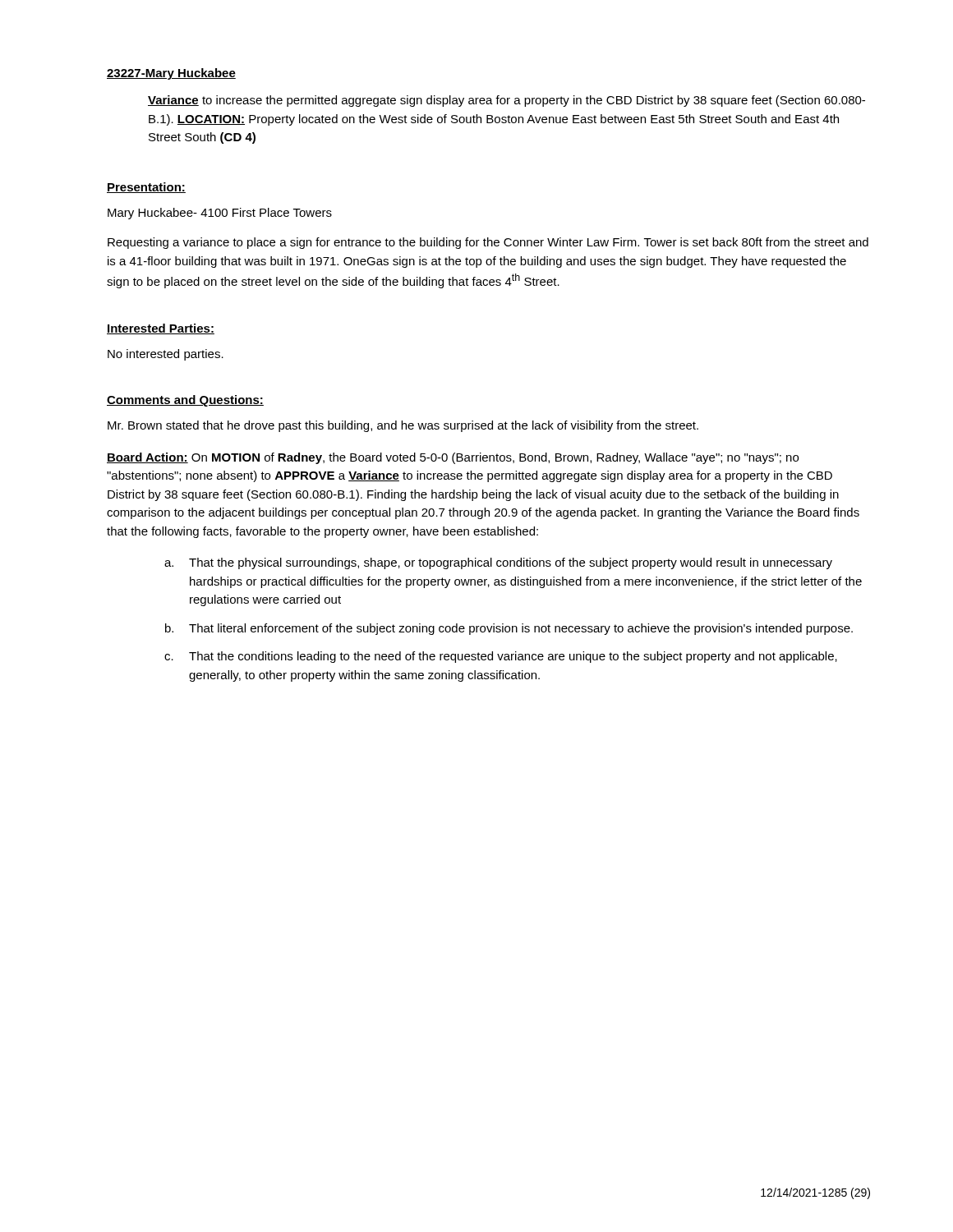The height and width of the screenshot is (1232, 953).
Task: Point to the block beginning "Requesting a variance to"
Action: click(x=488, y=262)
